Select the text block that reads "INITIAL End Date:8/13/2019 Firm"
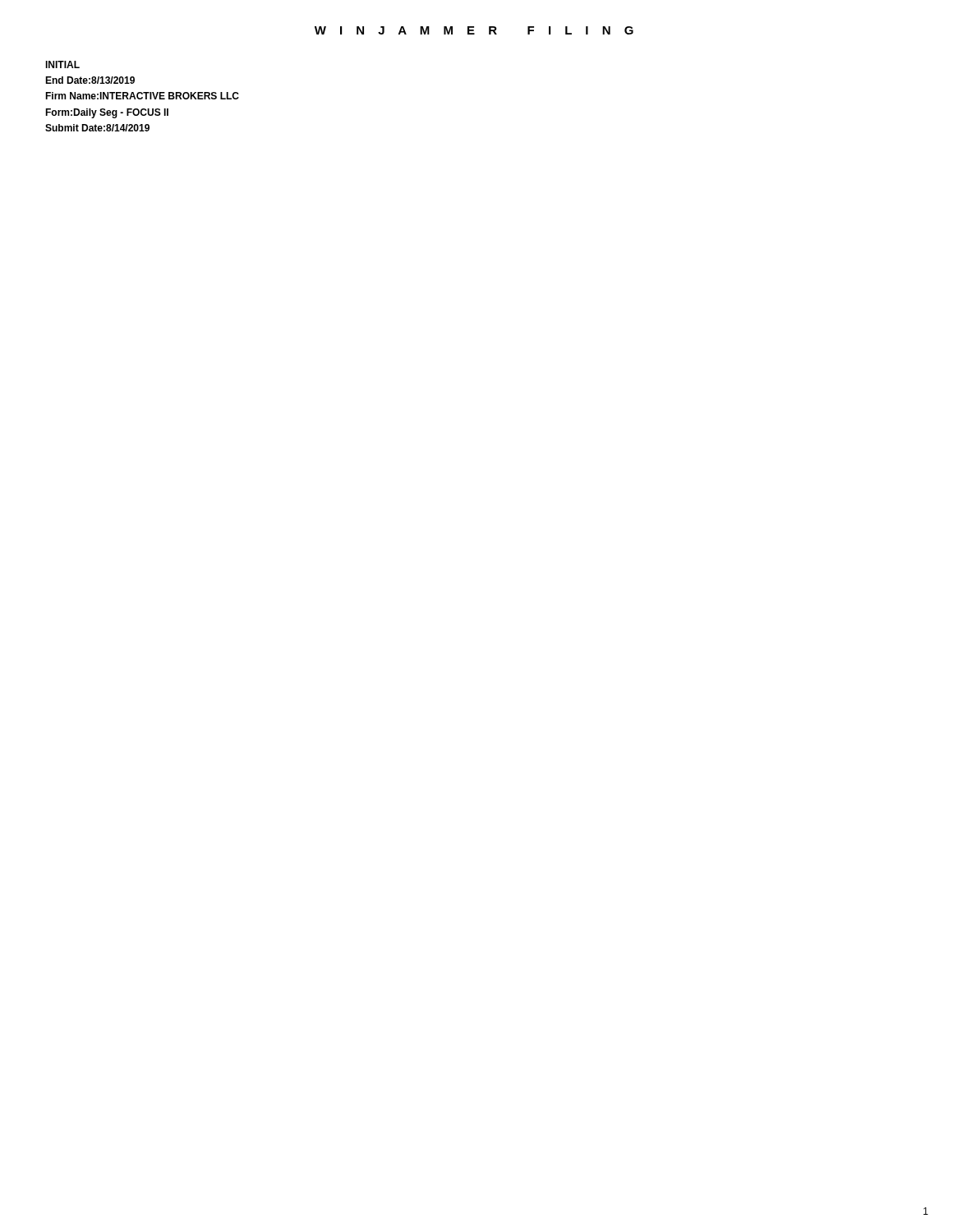Viewport: 953px width, 1232px height. [142, 96]
